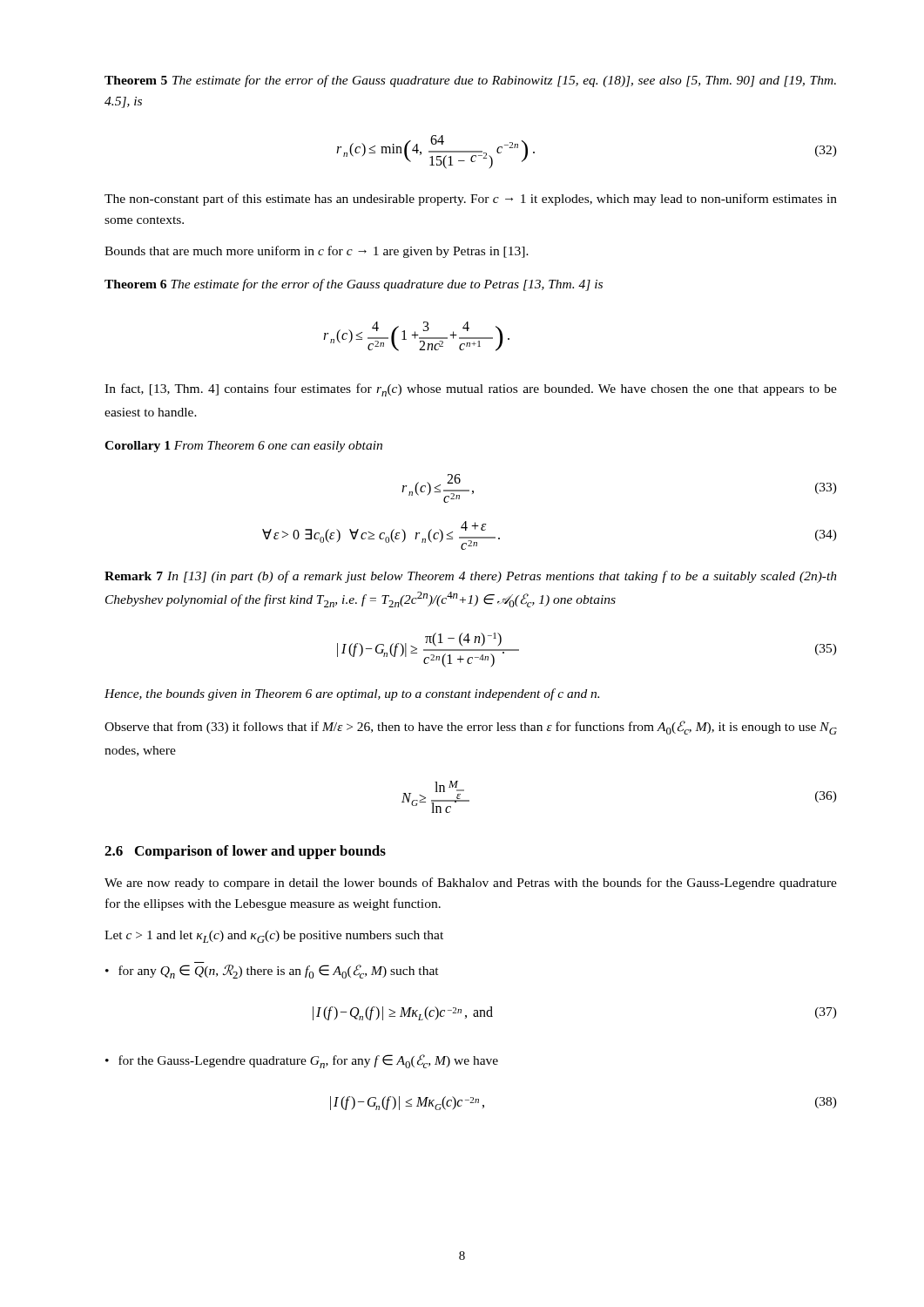Click on the text block containing "Let c > 1"
This screenshot has width=924, height=1307.
(x=274, y=936)
